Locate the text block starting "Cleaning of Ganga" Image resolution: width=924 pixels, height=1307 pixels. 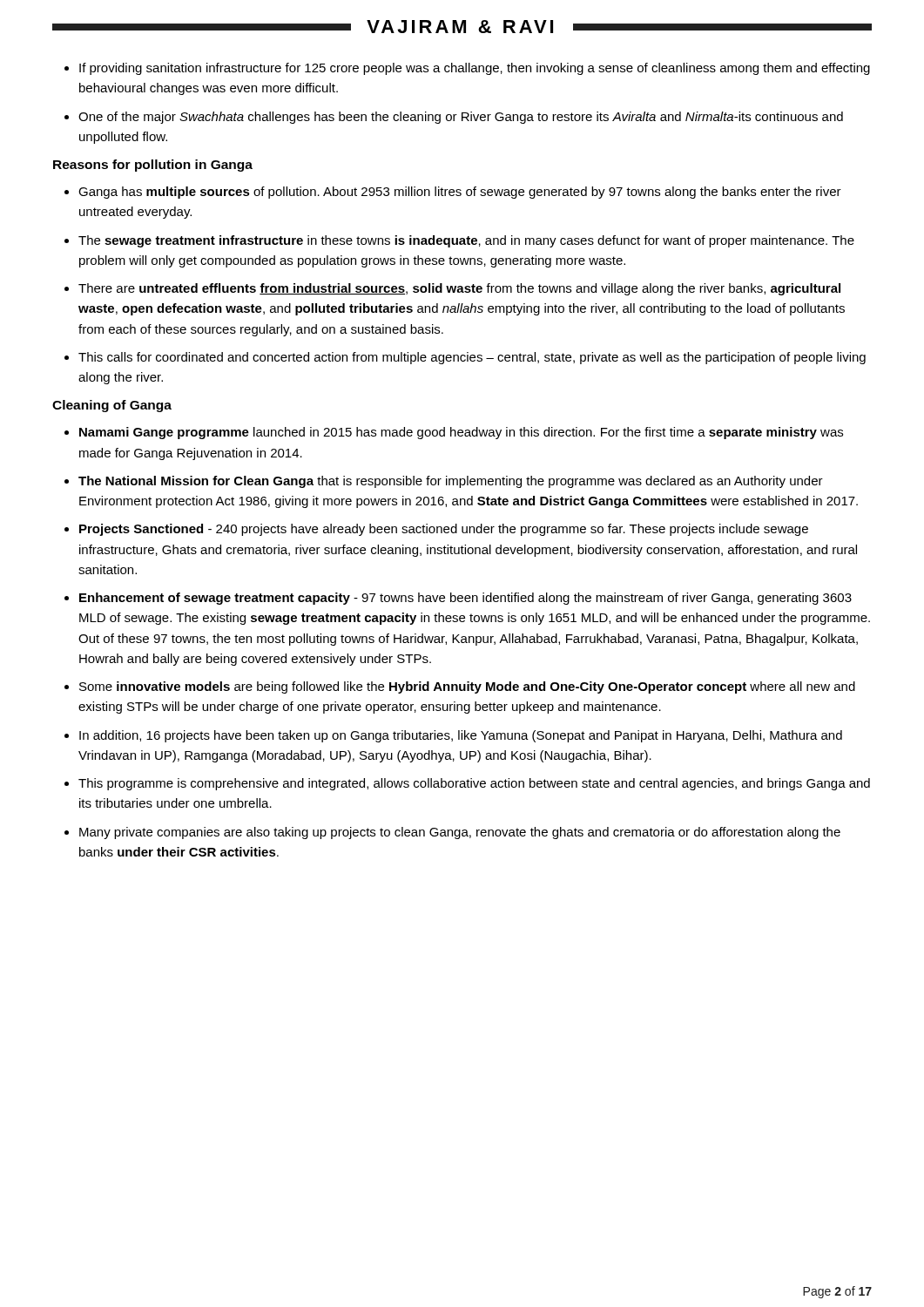[112, 405]
